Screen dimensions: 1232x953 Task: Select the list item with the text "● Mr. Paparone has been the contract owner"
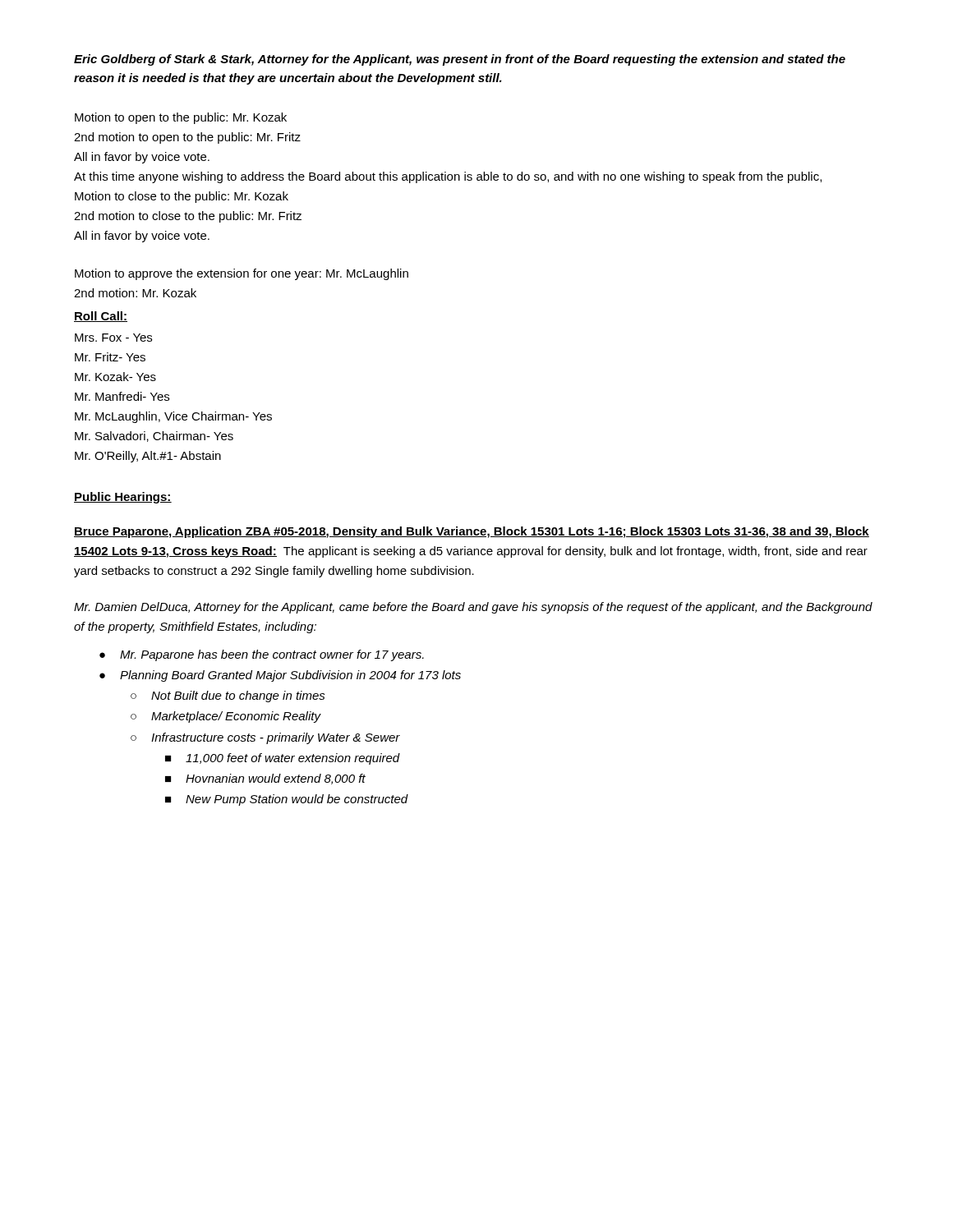(x=262, y=654)
